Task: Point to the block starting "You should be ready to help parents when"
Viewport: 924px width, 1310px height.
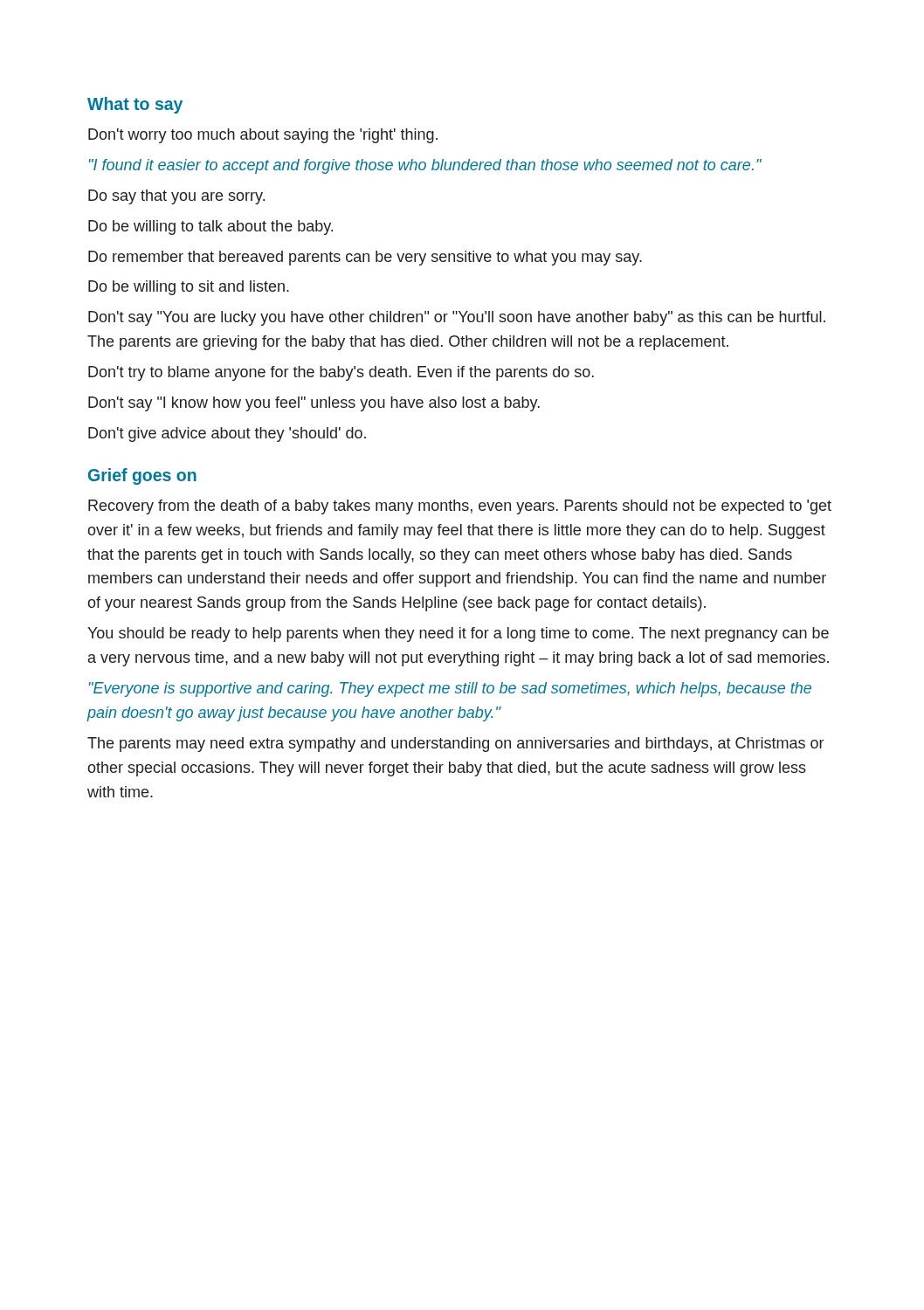Action: coord(459,646)
